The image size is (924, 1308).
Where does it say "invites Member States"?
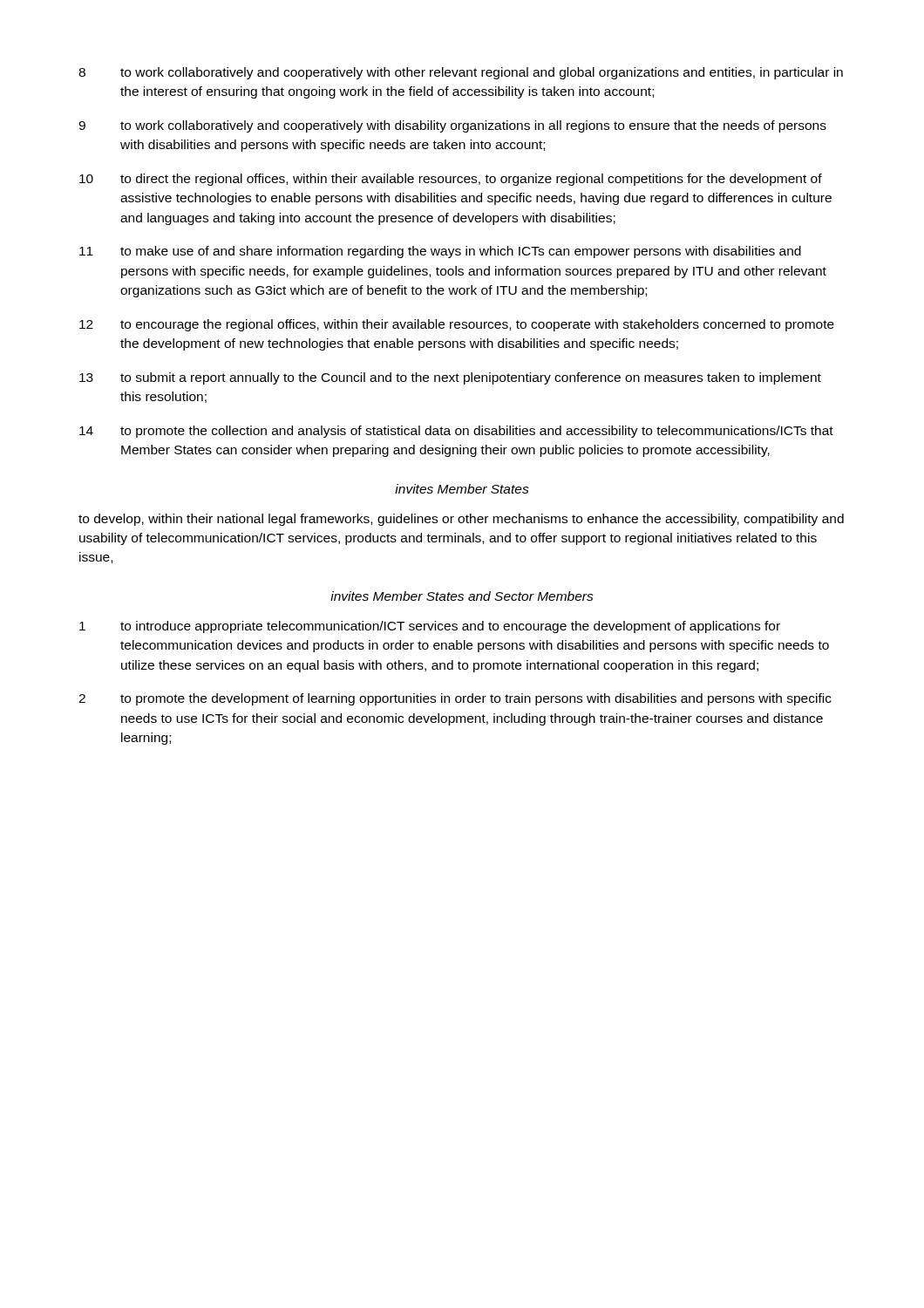462,488
